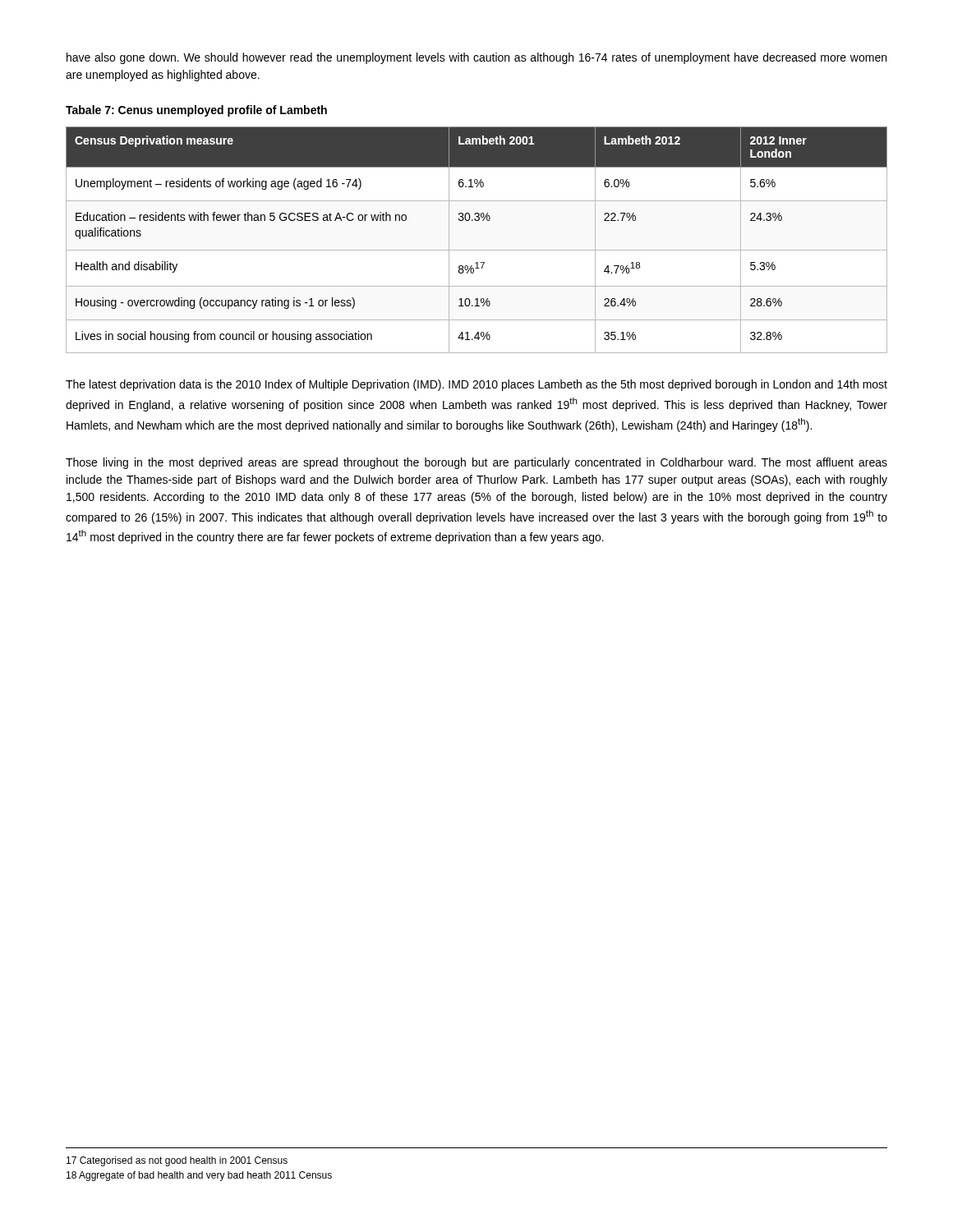Click on the caption with the text "Tabale 7: Cenus unemployed profile of Lambeth"
Screen dimensions: 1232x953
(x=197, y=110)
